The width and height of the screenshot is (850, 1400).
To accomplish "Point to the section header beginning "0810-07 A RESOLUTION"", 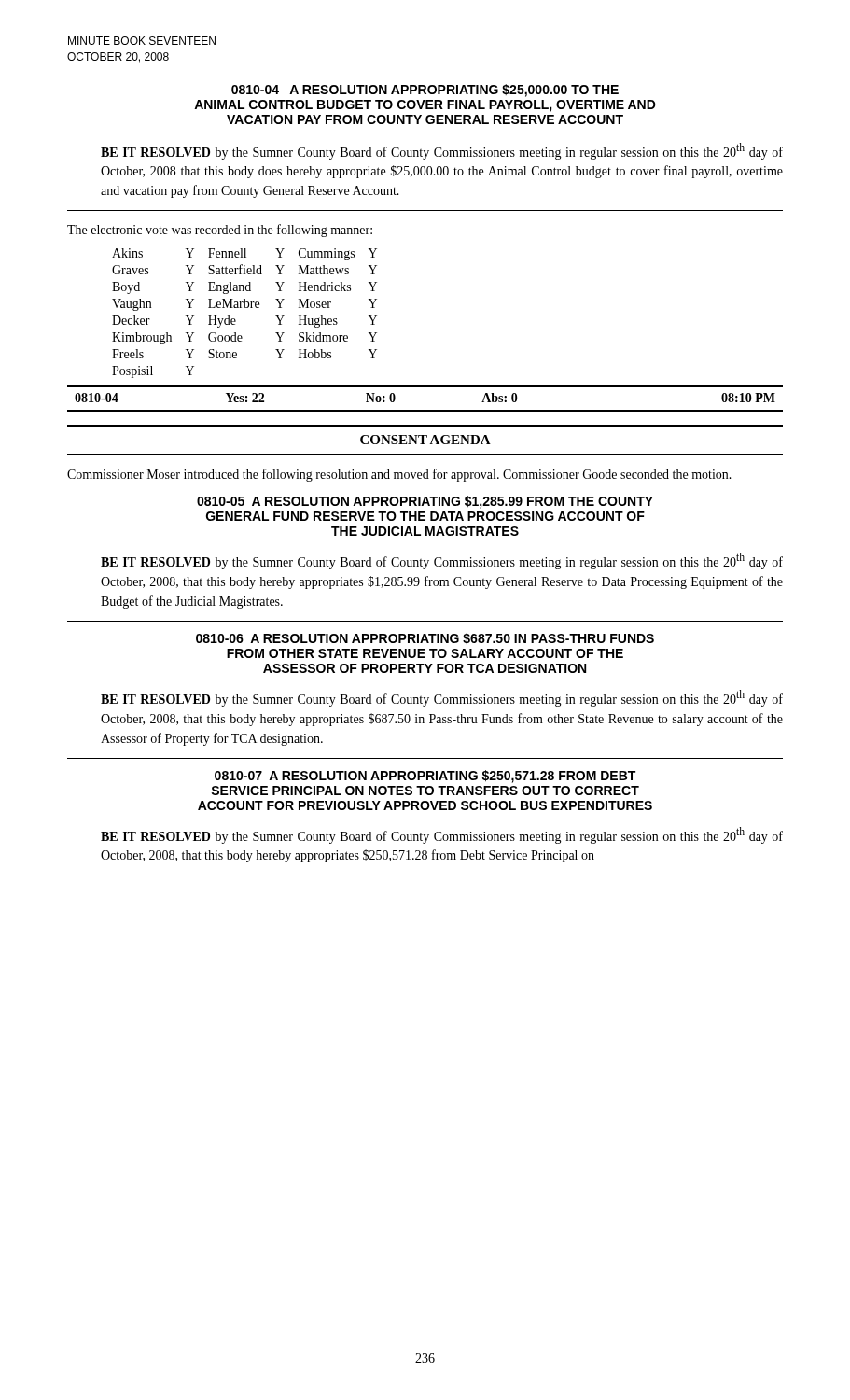I will pyautogui.click(x=425, y=790).
